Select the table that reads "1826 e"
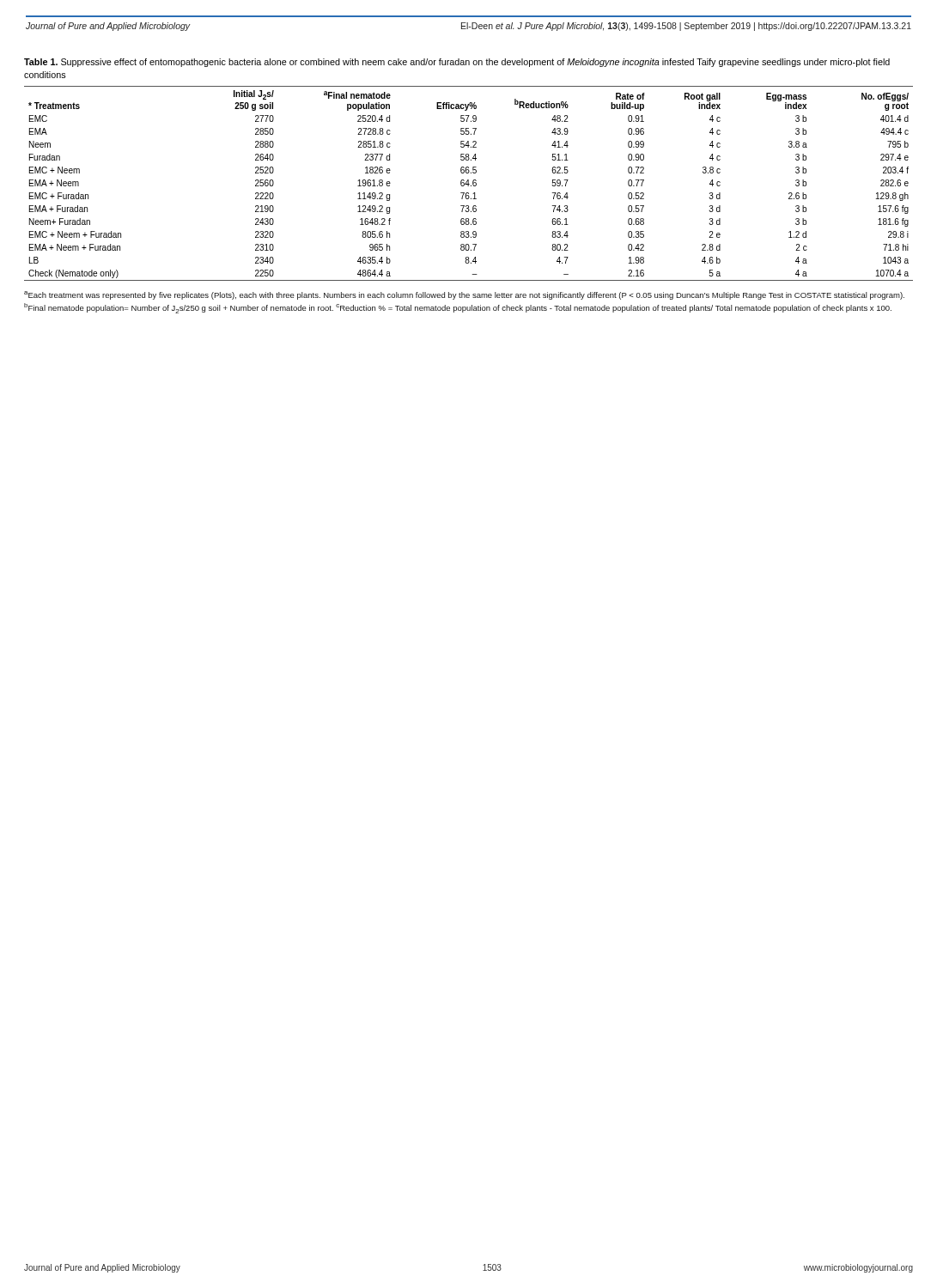 468,183
